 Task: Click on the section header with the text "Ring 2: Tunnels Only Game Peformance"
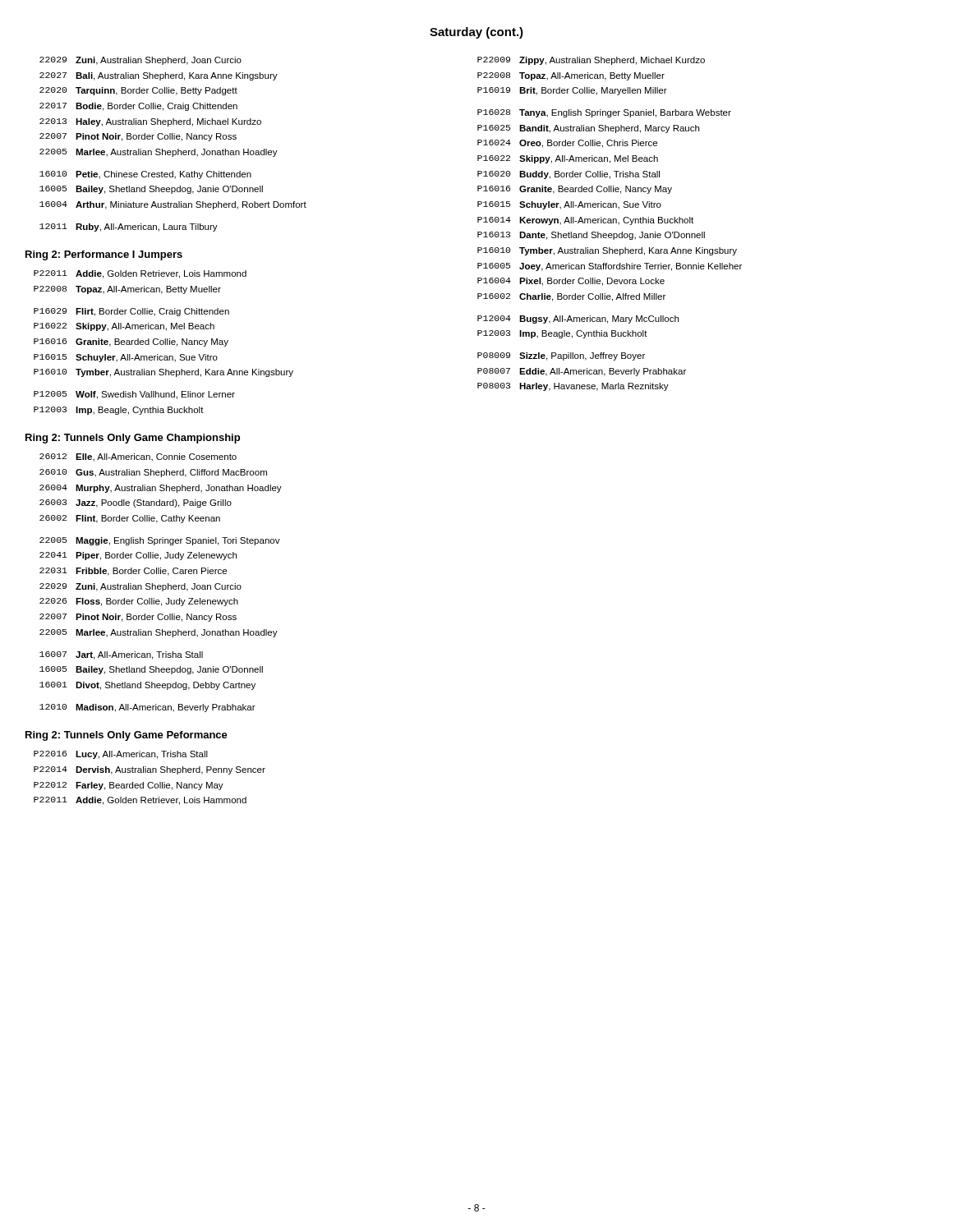[x=126, y=735]
